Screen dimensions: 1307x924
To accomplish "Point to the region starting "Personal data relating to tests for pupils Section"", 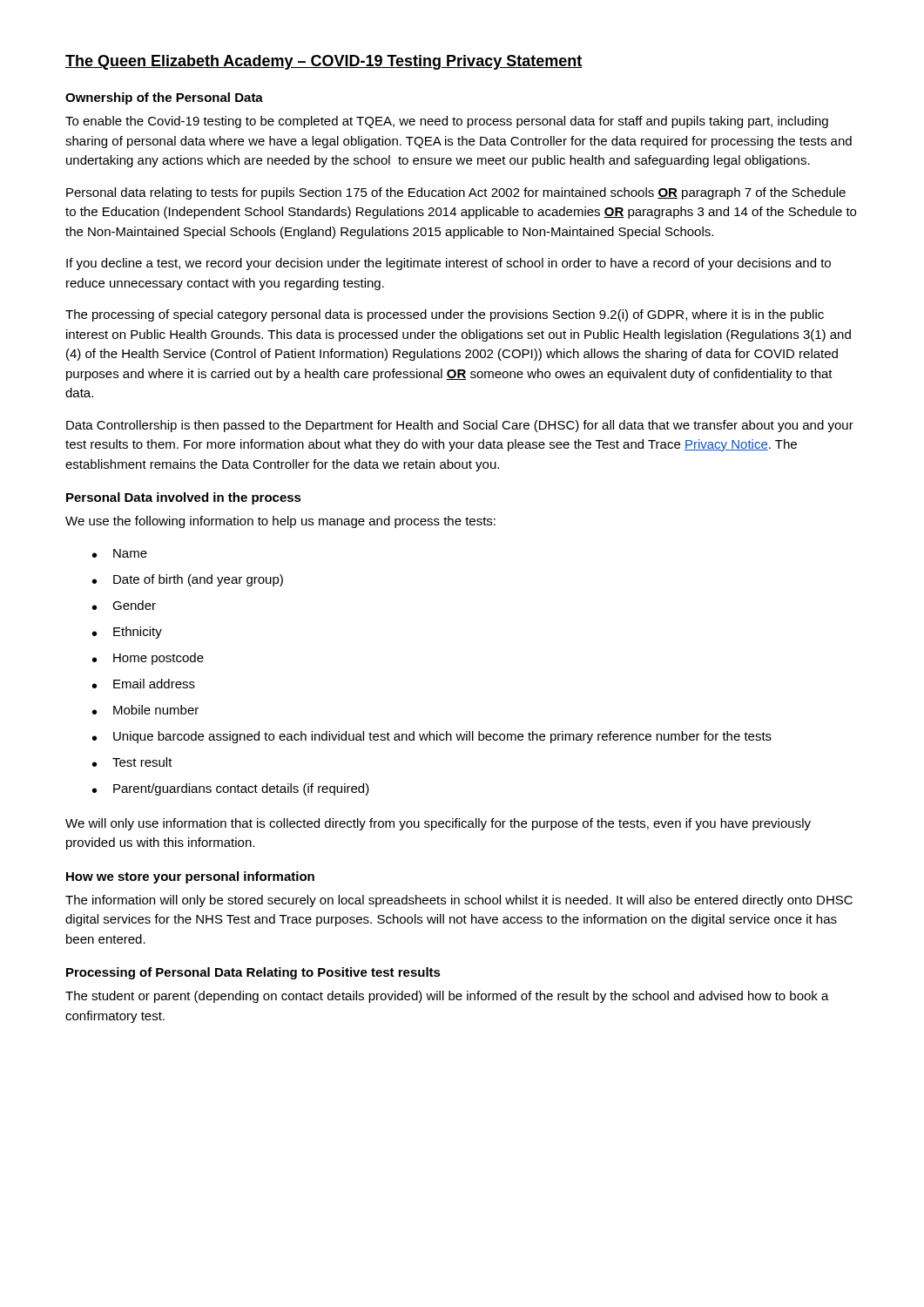I will (x=461, y=211).
